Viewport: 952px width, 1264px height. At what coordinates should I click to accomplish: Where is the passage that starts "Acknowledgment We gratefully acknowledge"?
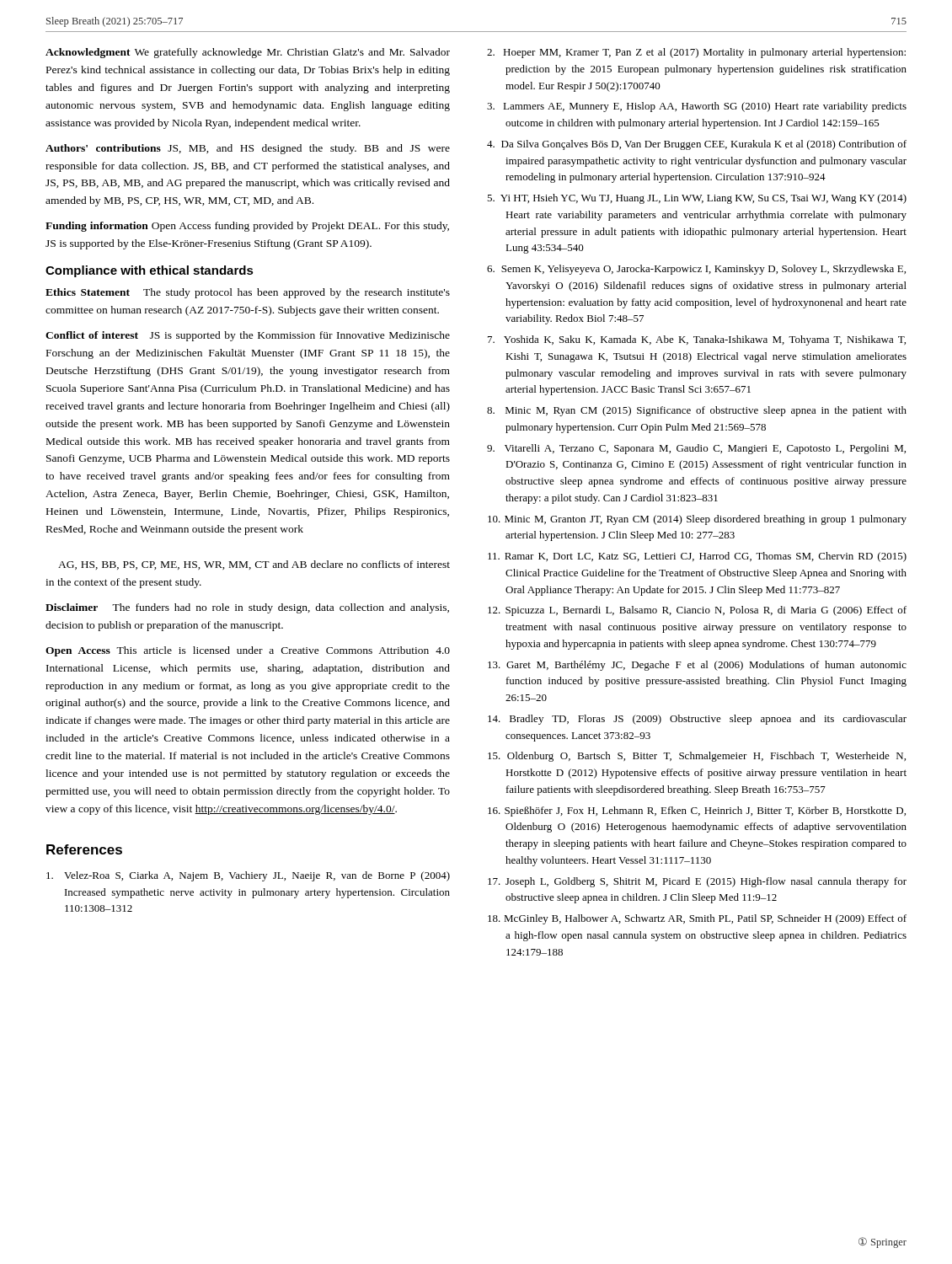pos(248,87)
